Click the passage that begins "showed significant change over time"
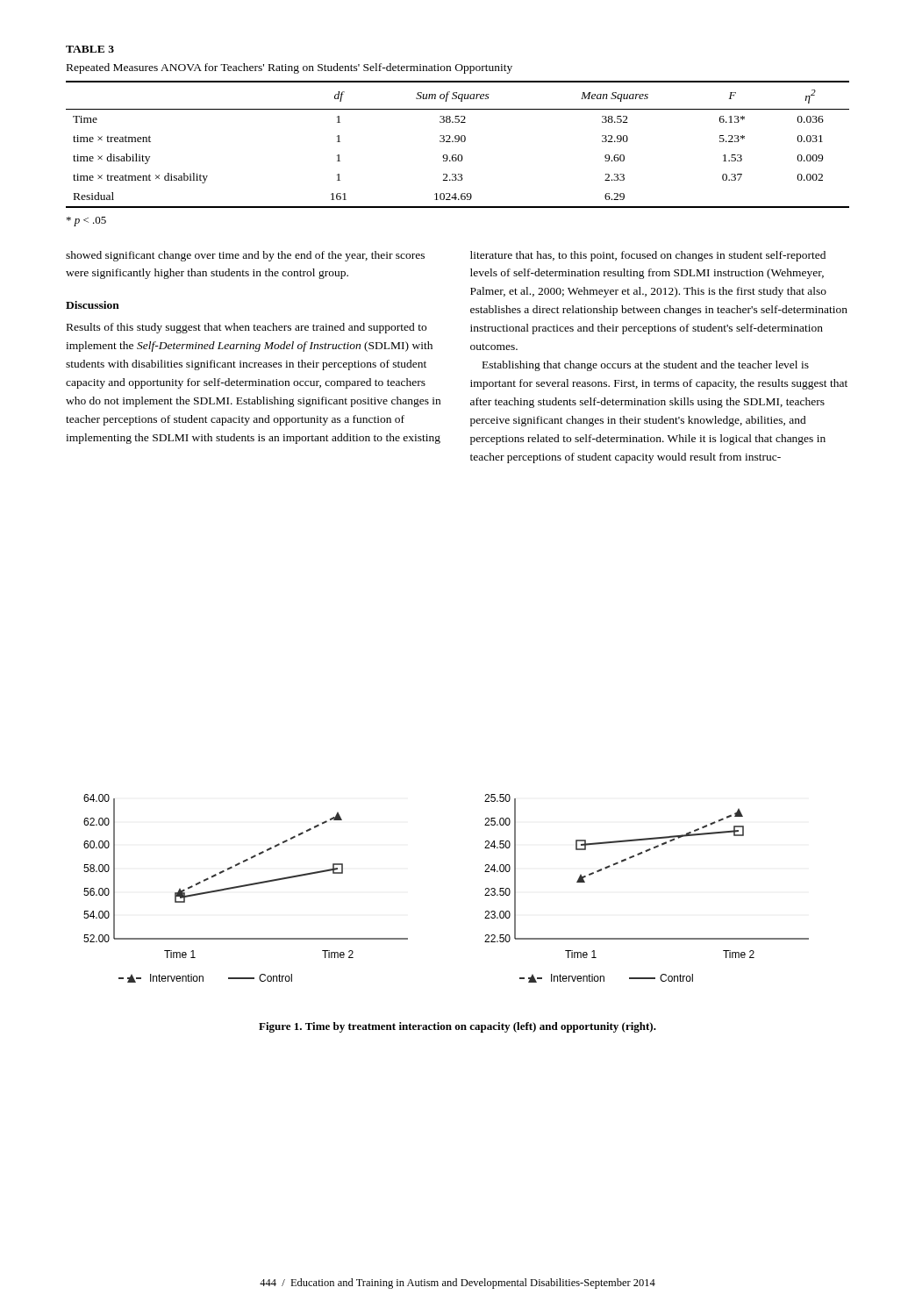The image size is (915, 1316). coord(245,264)
